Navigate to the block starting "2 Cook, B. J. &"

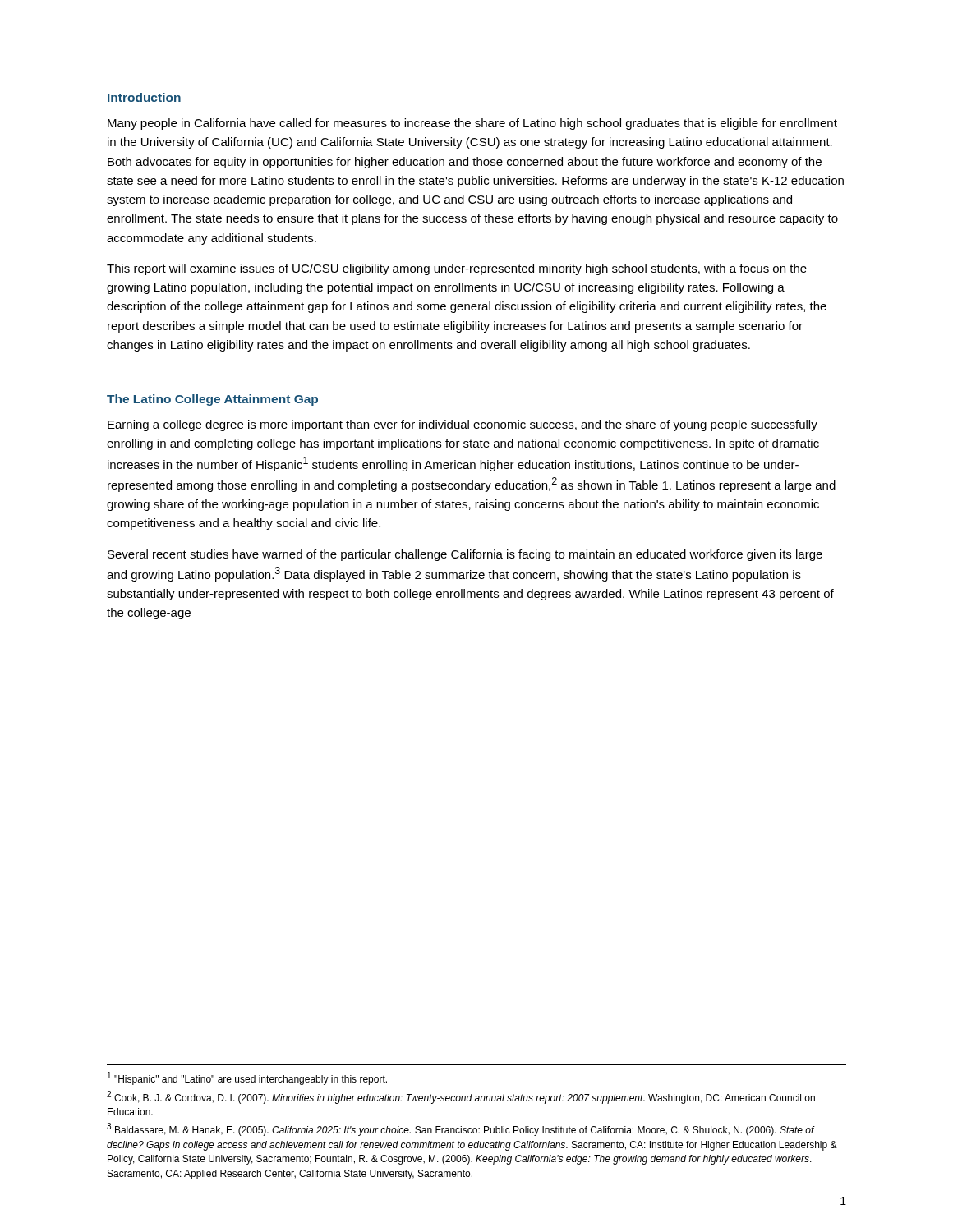(461, 1104)
